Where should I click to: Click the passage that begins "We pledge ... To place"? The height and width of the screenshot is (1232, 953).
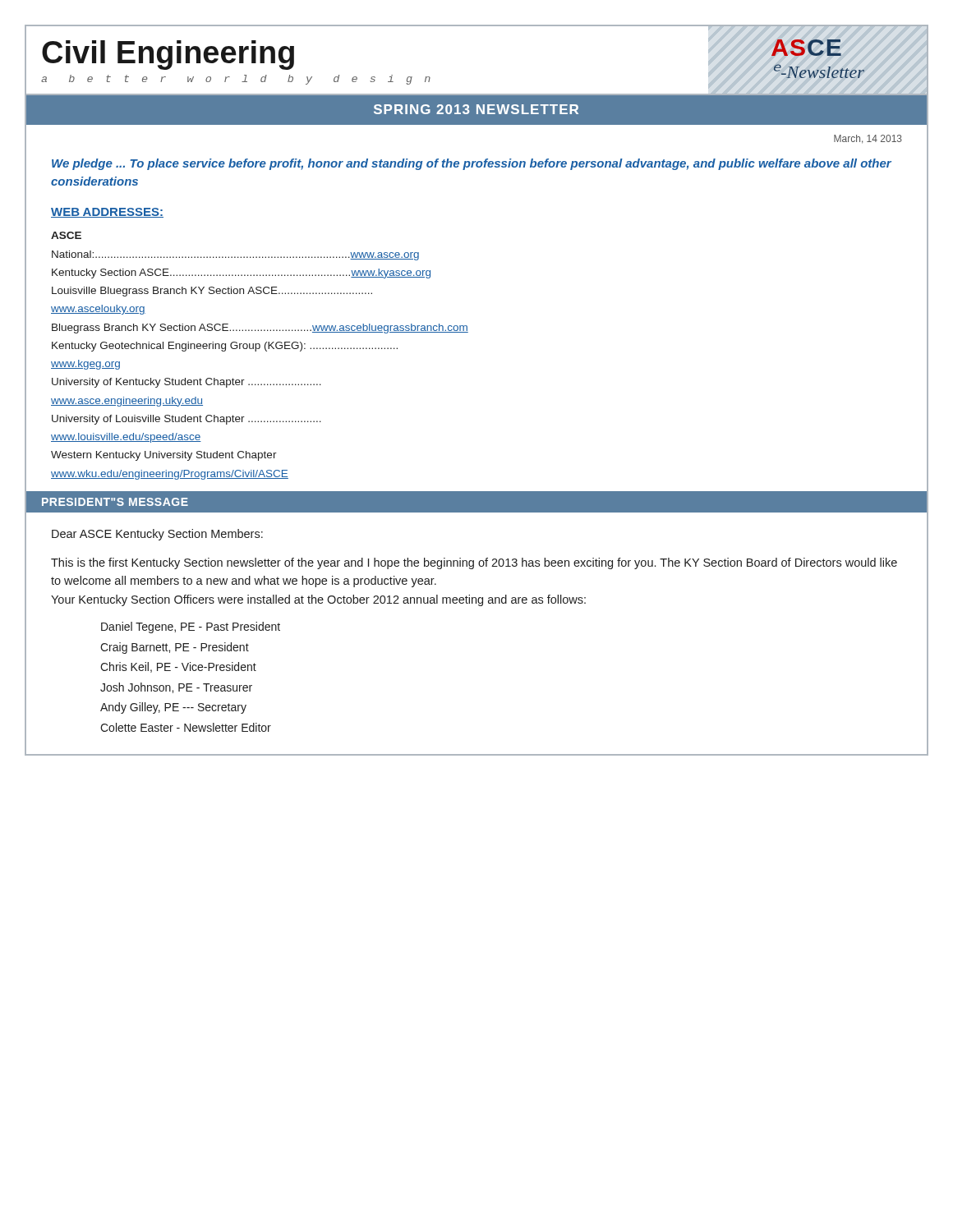(471, 172)
